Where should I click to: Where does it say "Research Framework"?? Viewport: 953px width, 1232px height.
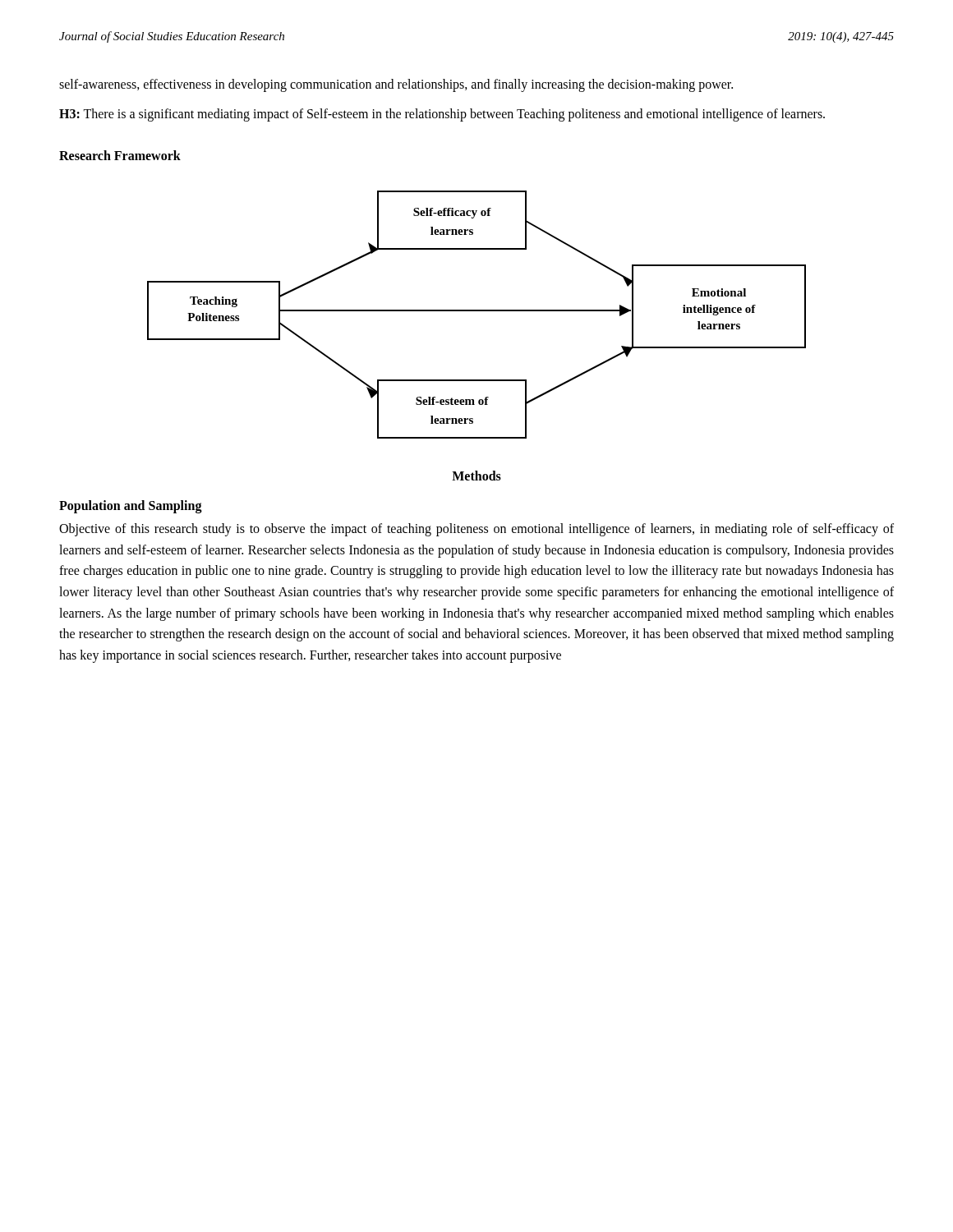tap(120, 156)
